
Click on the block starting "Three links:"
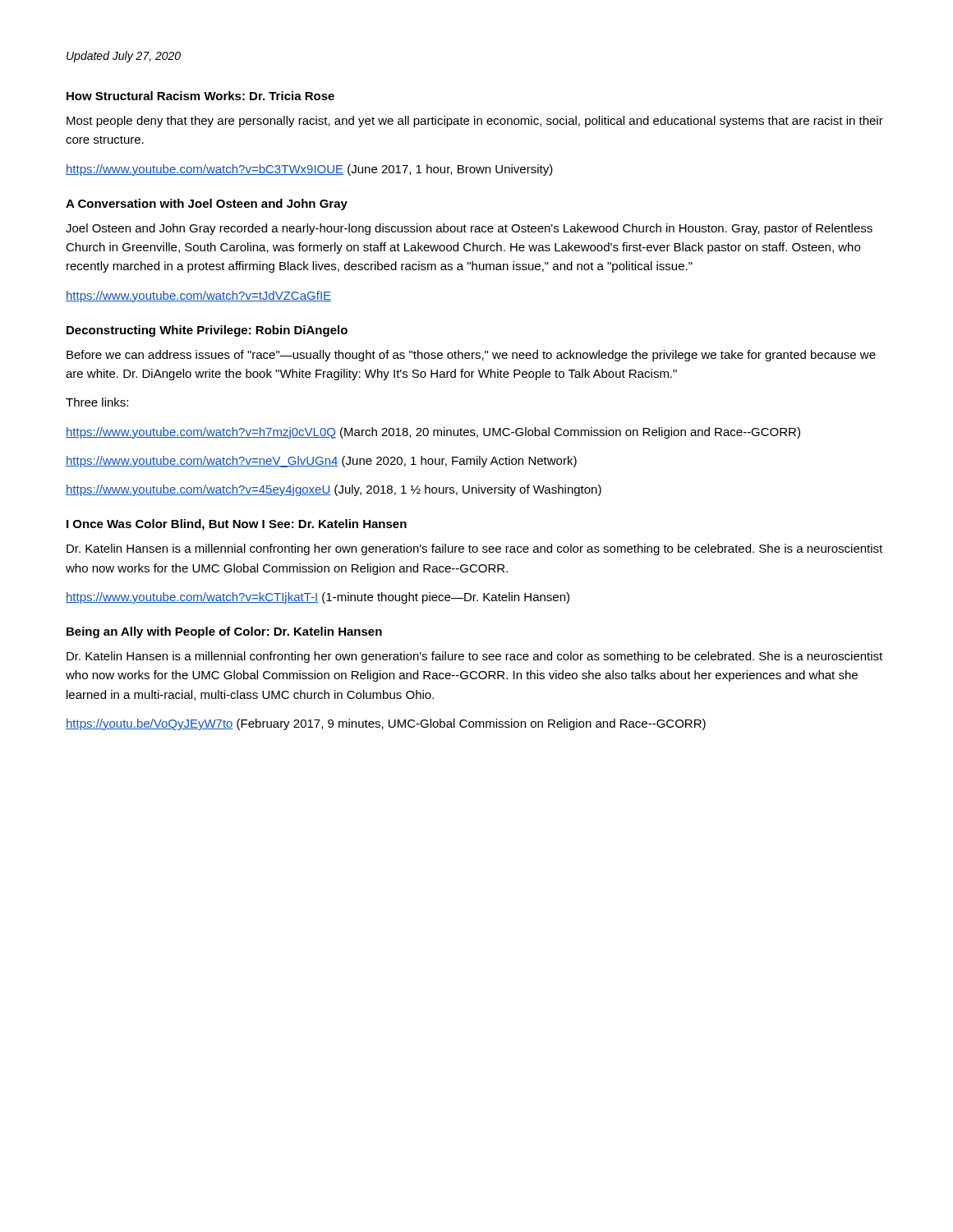pos(98,402)
